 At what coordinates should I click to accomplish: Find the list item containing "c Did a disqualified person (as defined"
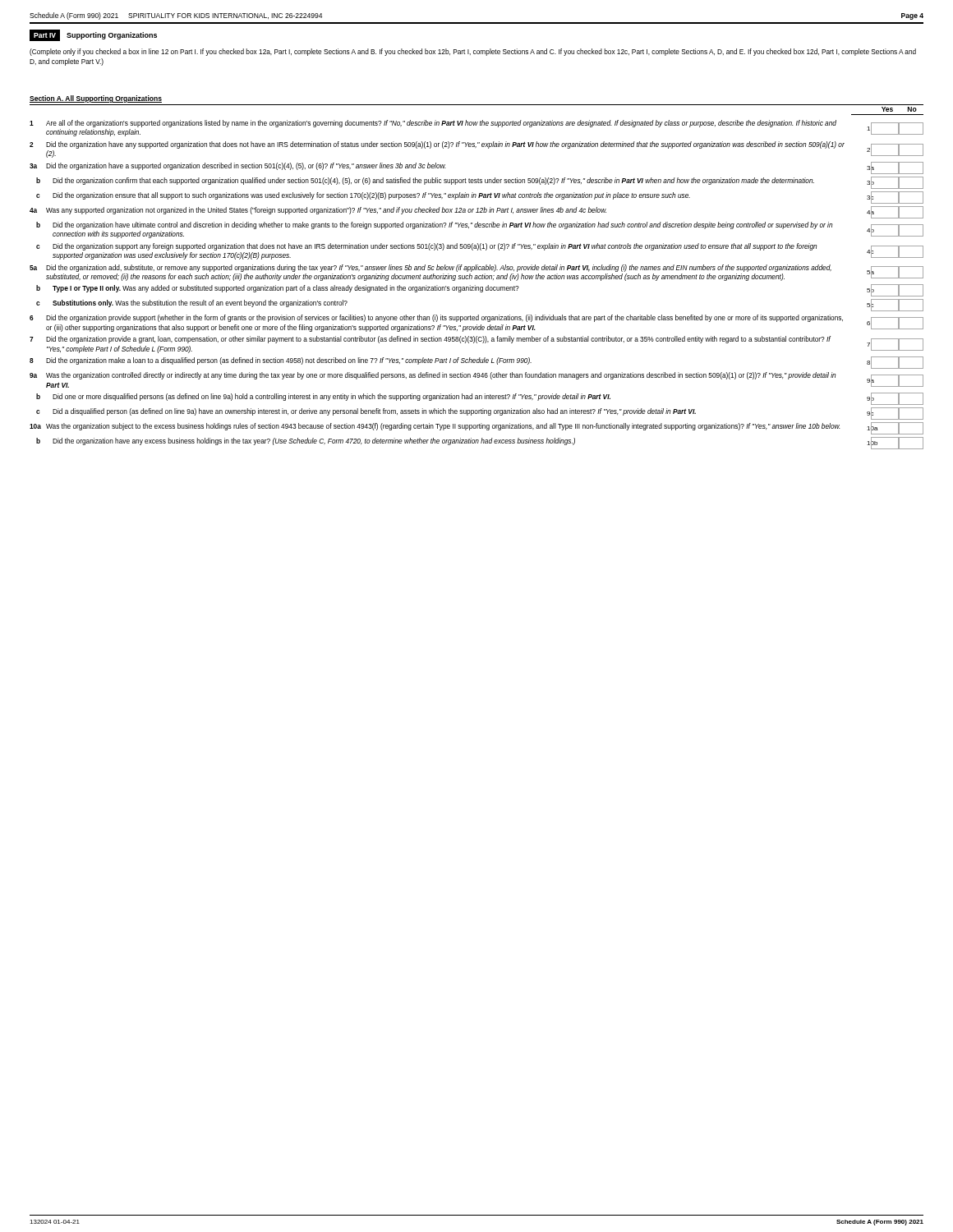coord(476,414)
